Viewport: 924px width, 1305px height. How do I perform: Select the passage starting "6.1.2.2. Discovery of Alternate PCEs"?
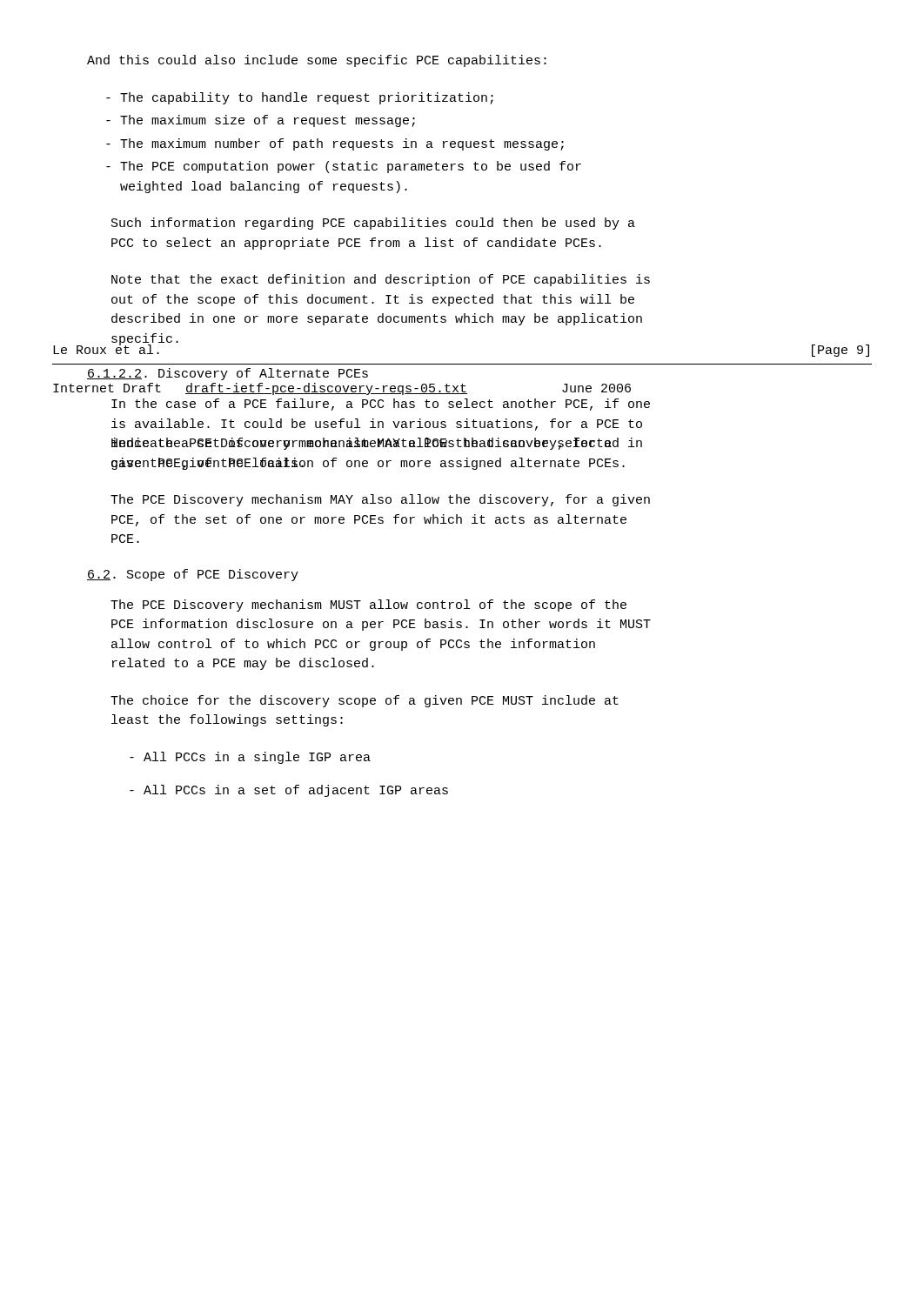pyautogui.click(x=228, y=375)
